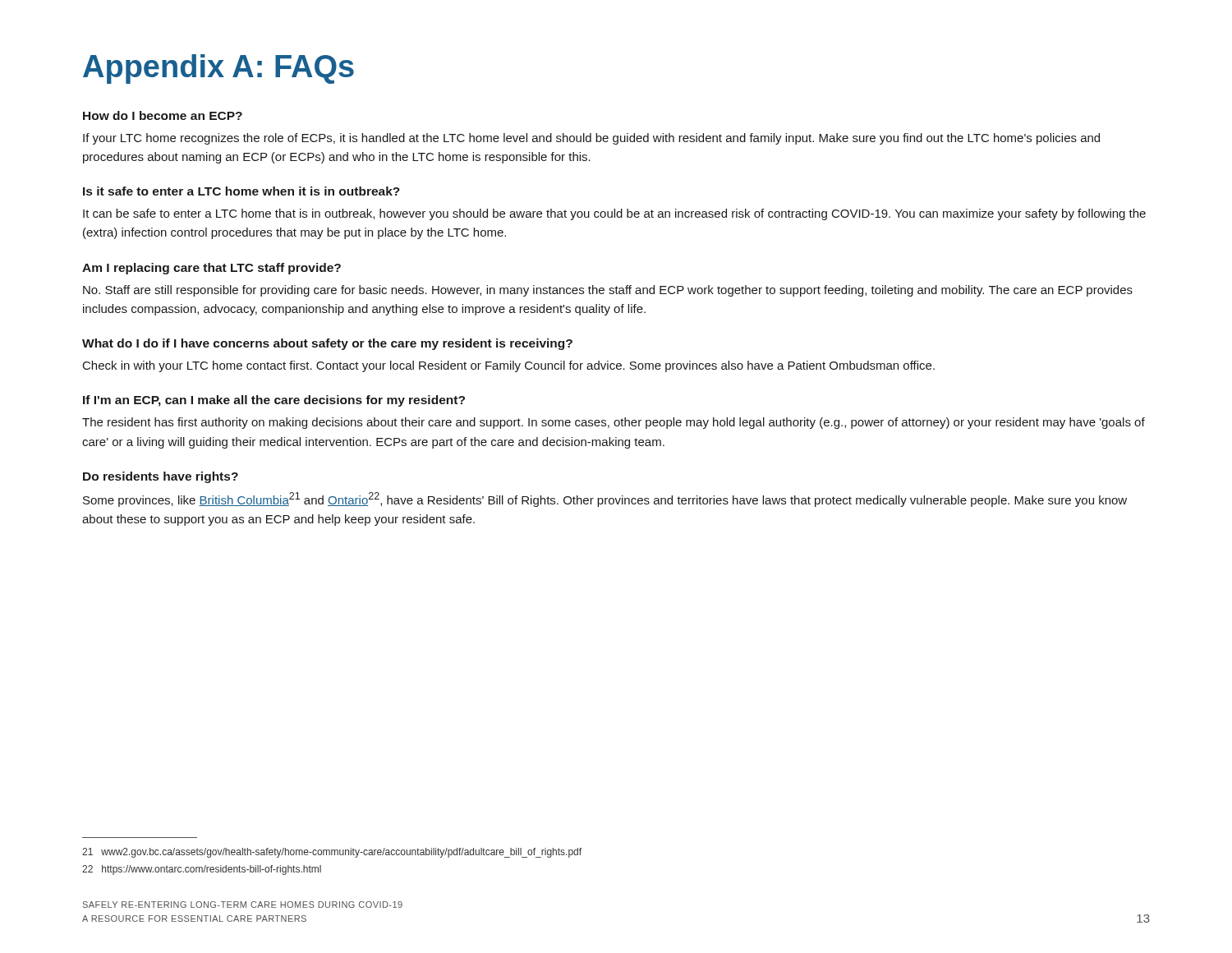Viewport: 1232px width, 953px height.
Task: Click on the text block starting "Is it safe"
Action: [241, 191]
